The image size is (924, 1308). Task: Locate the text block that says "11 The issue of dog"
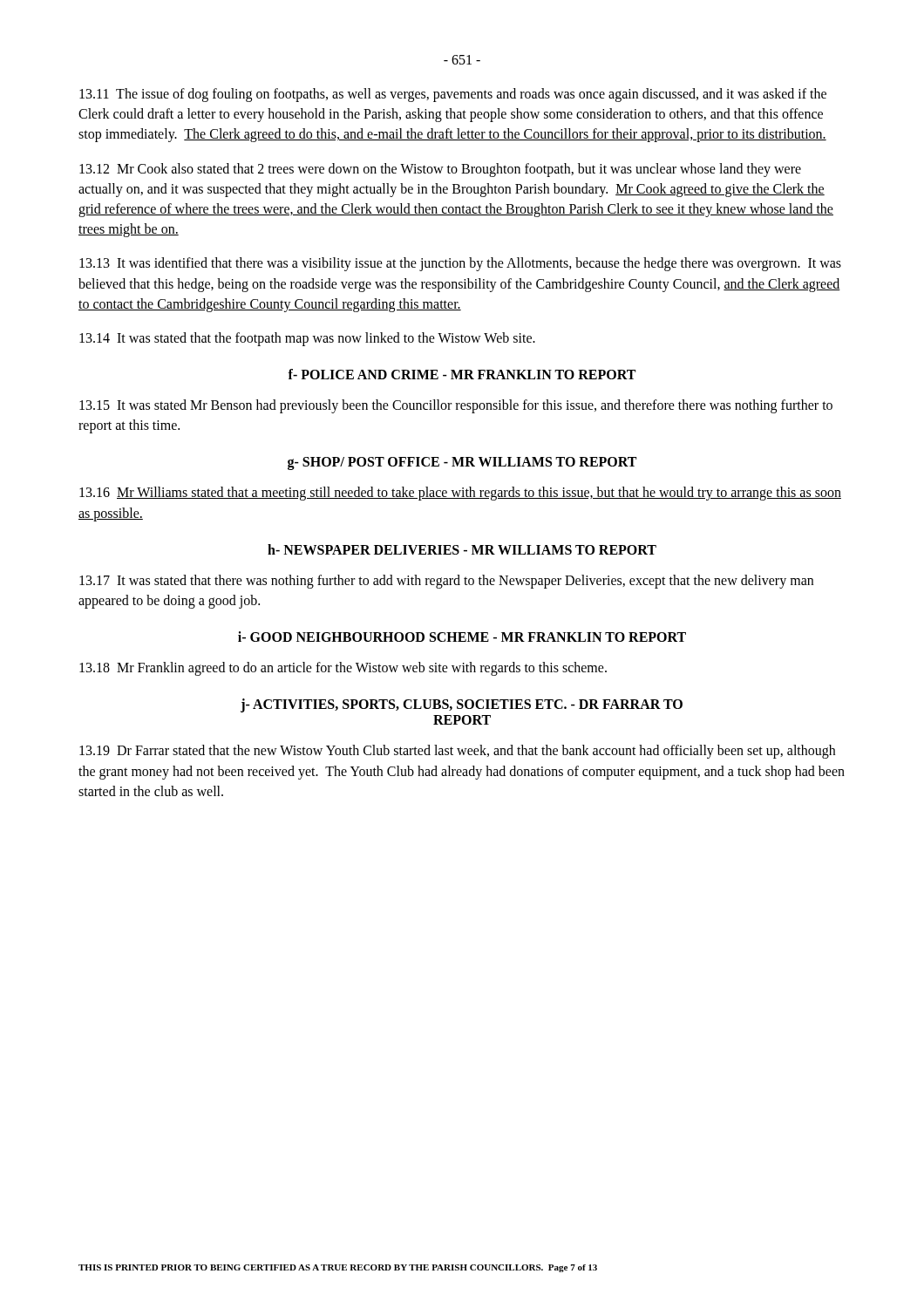click(x=462, y=114)
